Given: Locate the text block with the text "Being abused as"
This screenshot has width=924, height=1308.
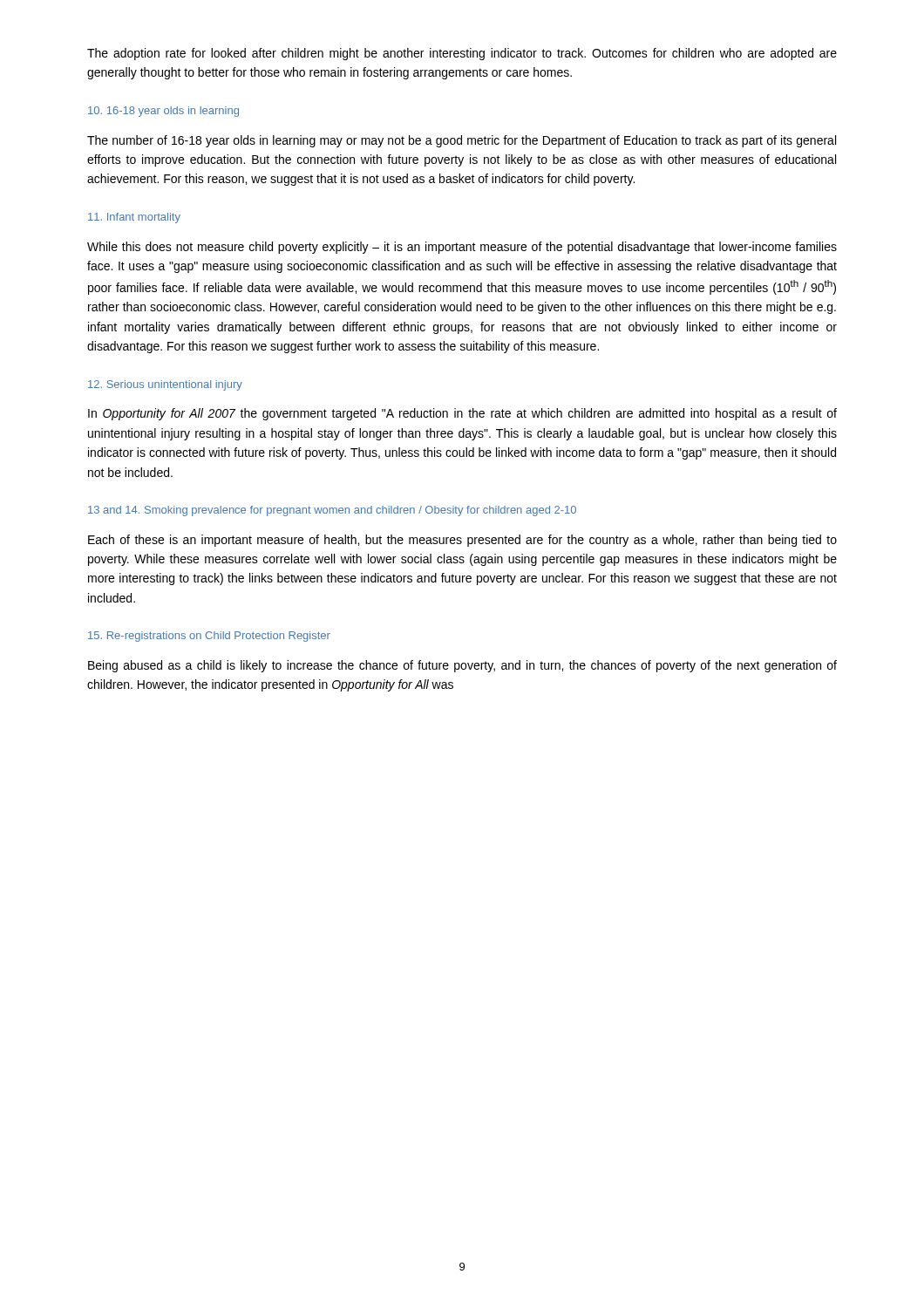Looking at the screenshot, I should click(x=462, y=675).
